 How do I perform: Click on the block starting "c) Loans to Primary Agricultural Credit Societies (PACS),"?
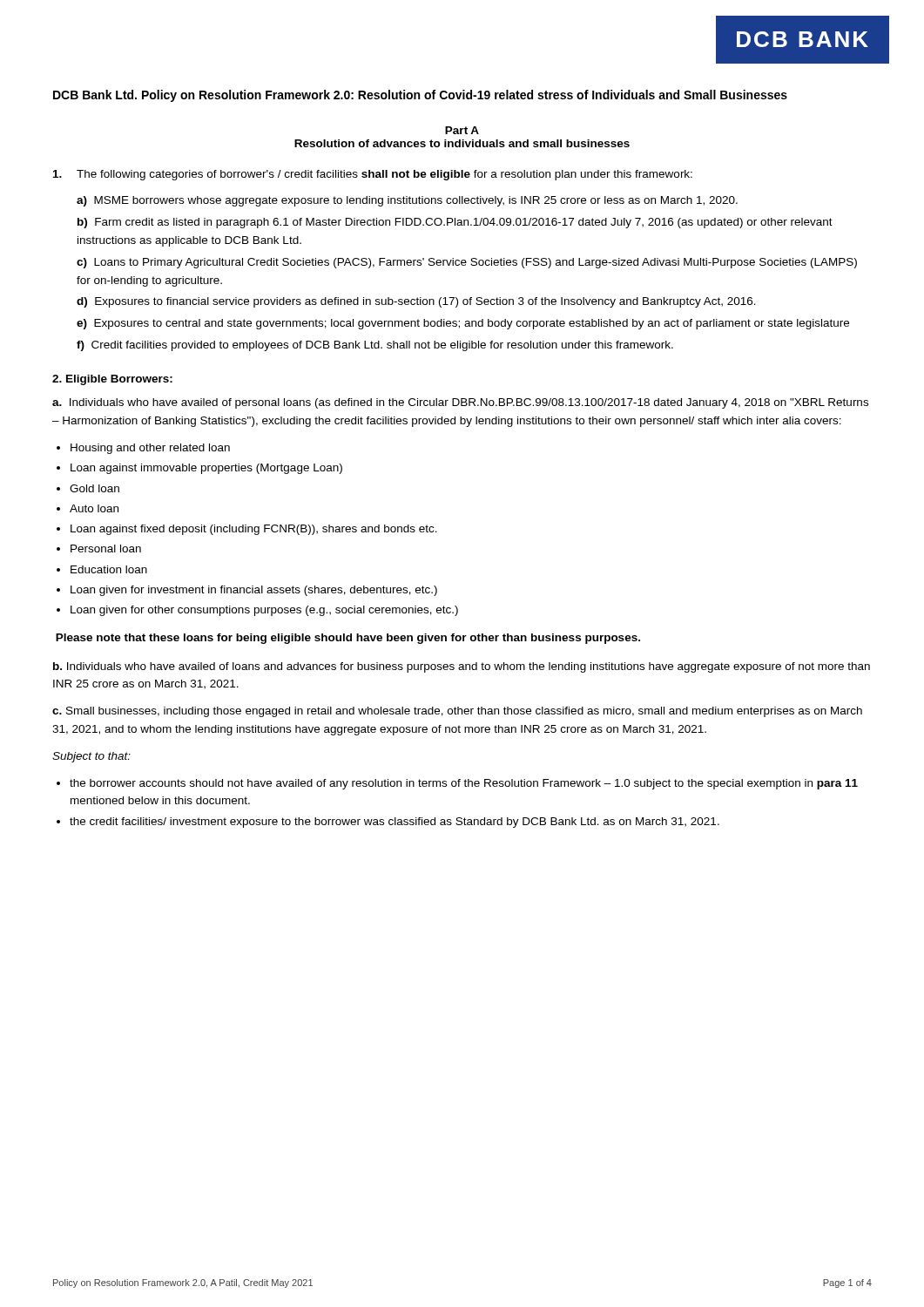tap(467, 271)
